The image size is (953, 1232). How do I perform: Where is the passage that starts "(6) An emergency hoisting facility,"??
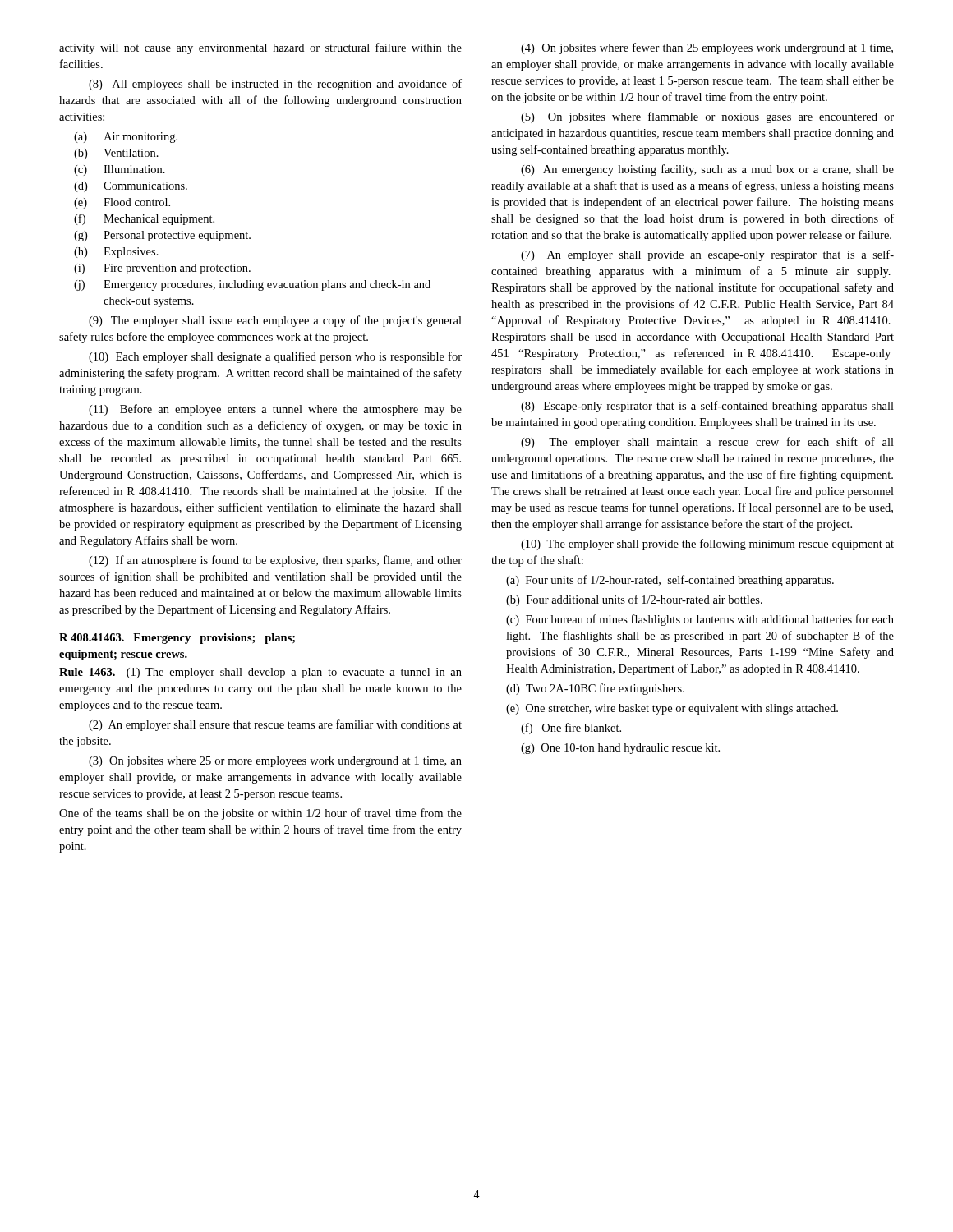click(x=693, y=202)
